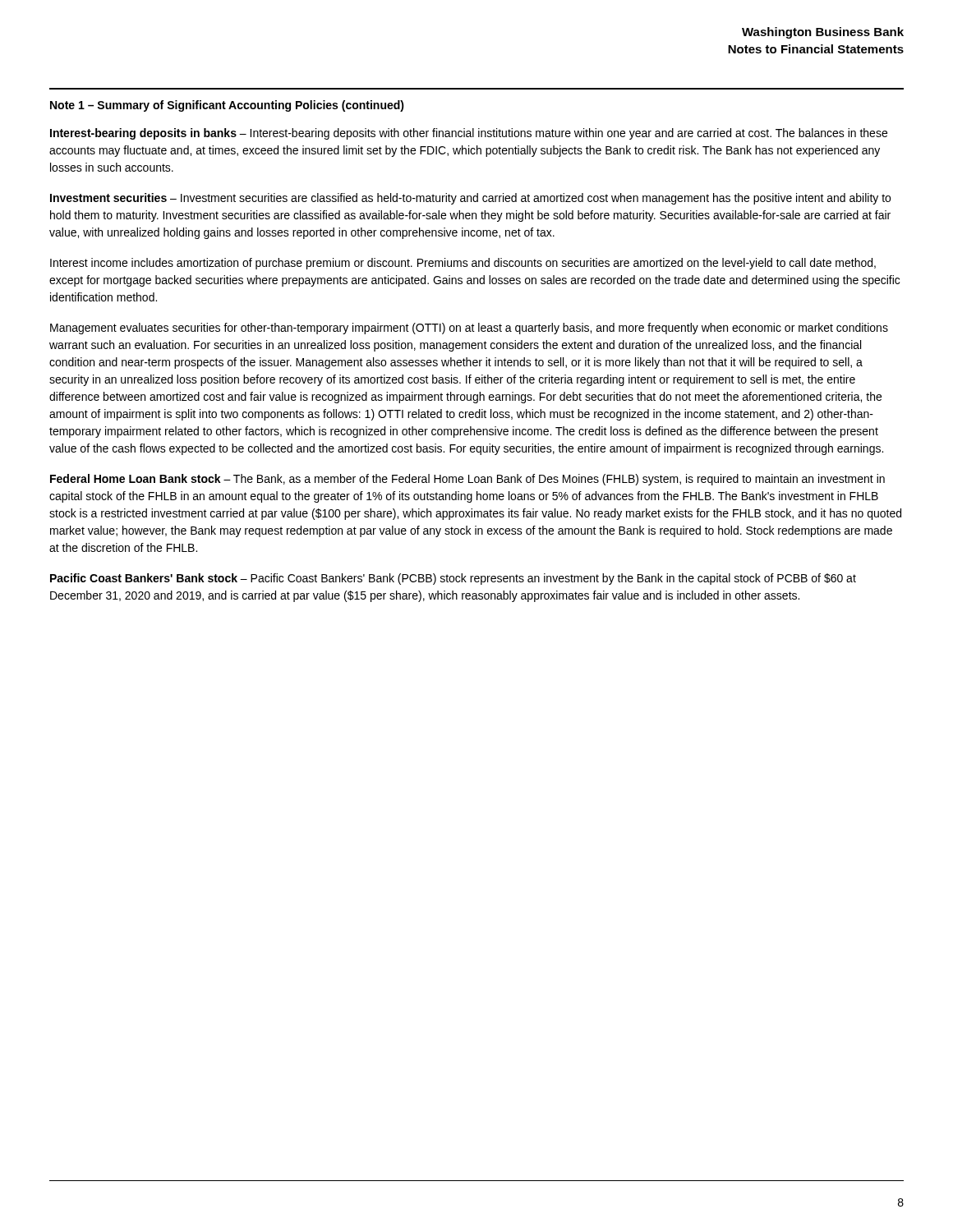The image size is (953, 1232).
Task: Find the text block that reads "Federal Home Loan Bank"
Action: [476, 513]
